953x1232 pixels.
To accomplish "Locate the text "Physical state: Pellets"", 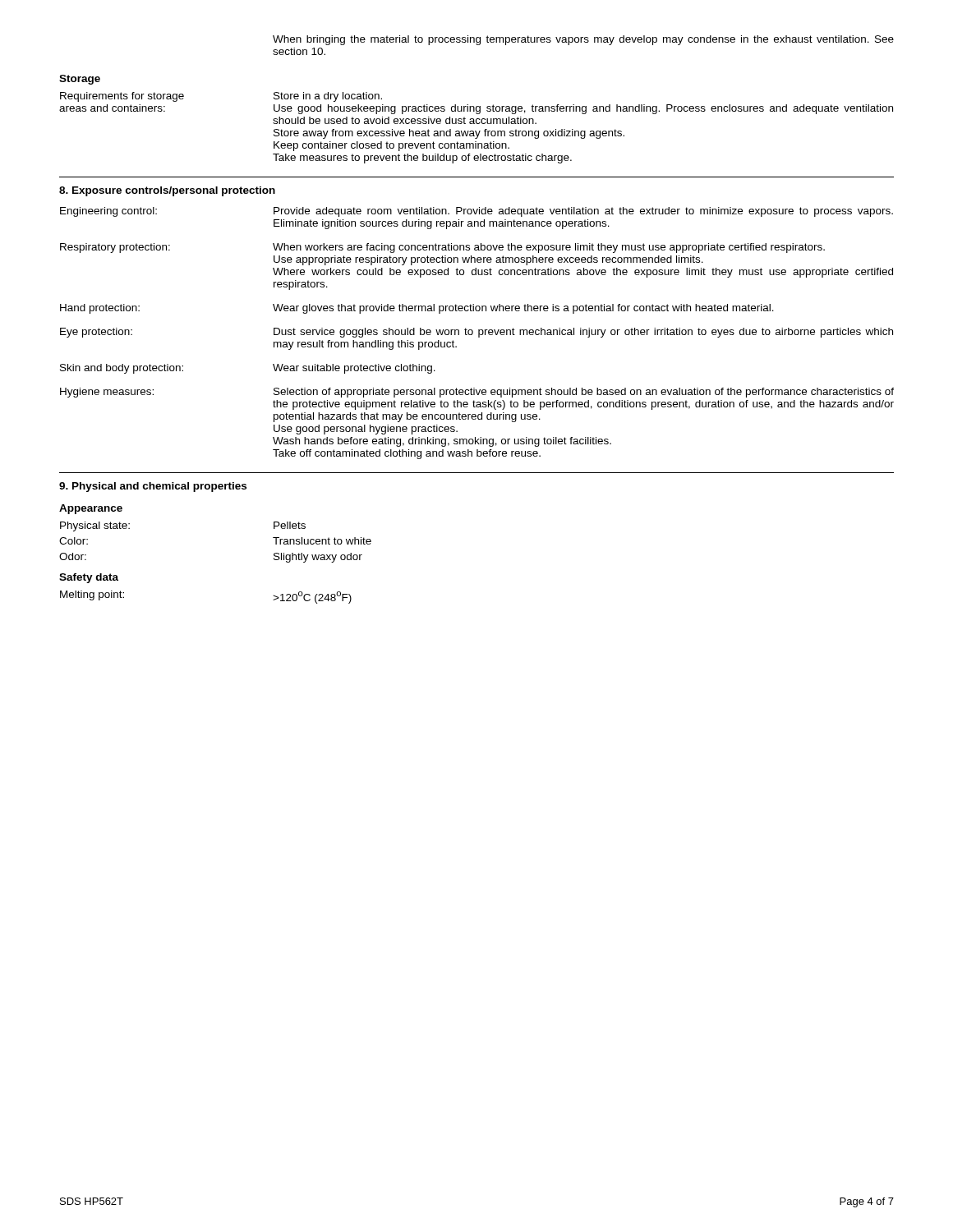I will click(95, 526).
